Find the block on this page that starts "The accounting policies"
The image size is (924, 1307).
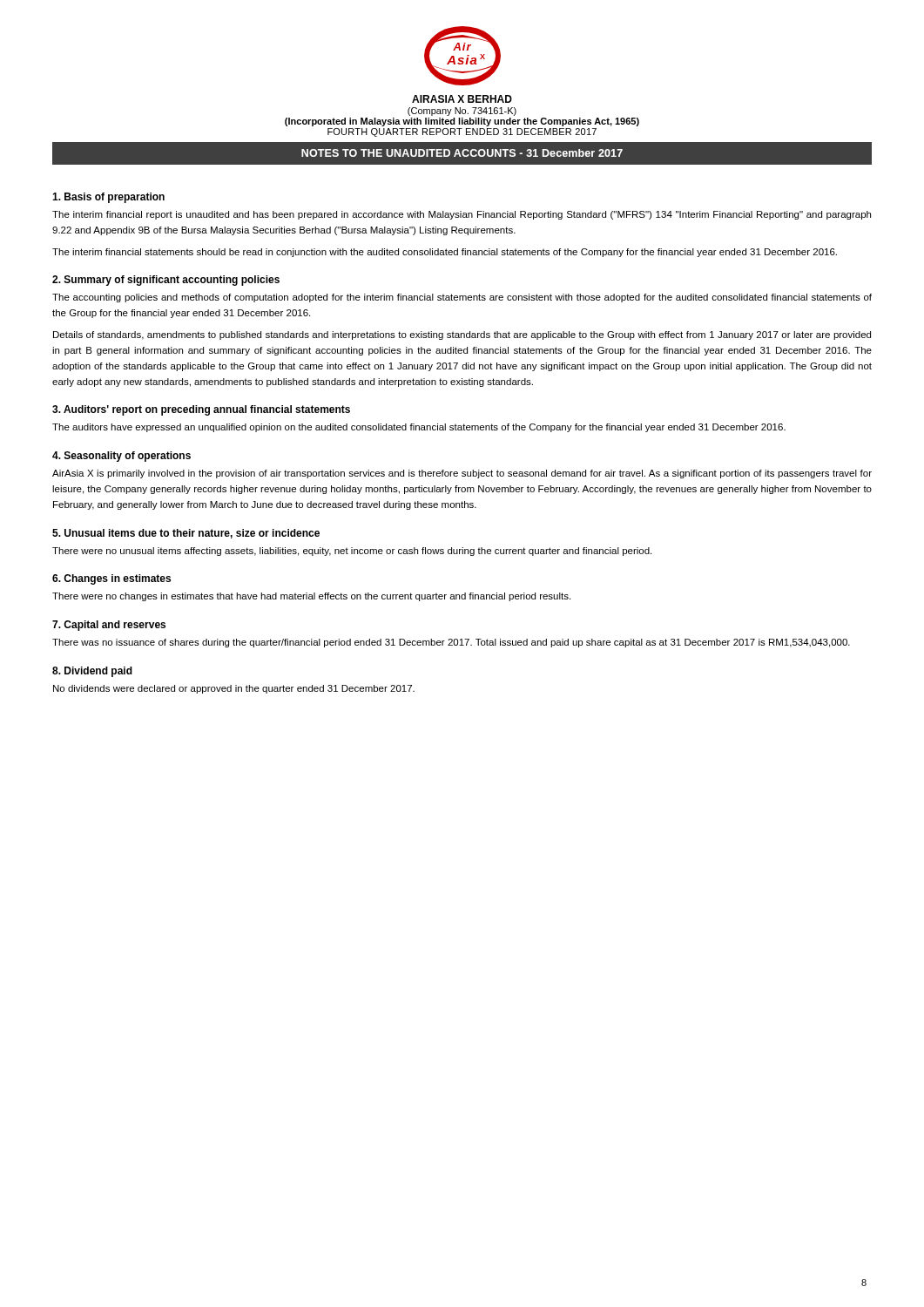pos(462,305)
